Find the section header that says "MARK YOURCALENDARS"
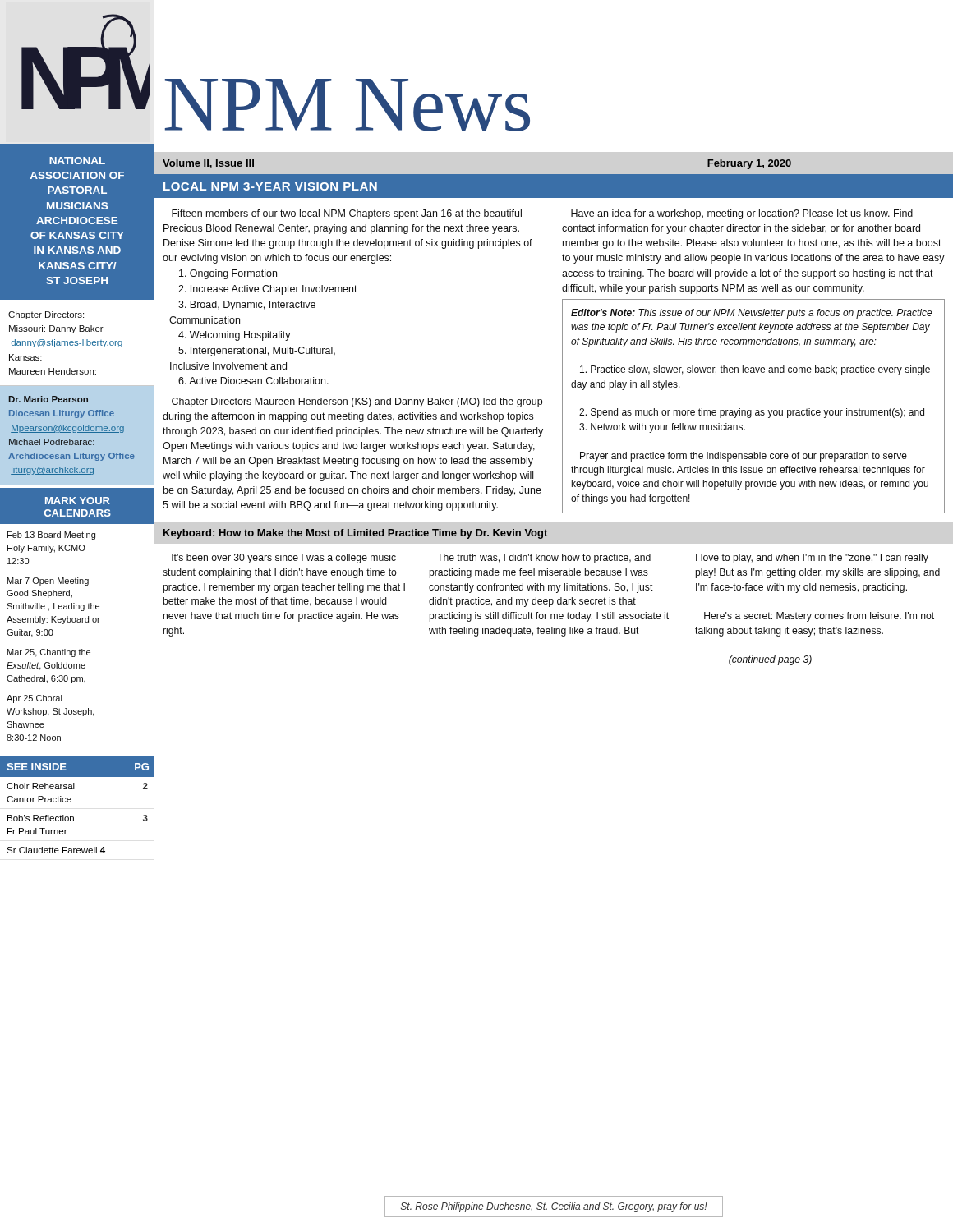Image resolution: width=953 pixels, height=1232 pixels. pos(77,506)
